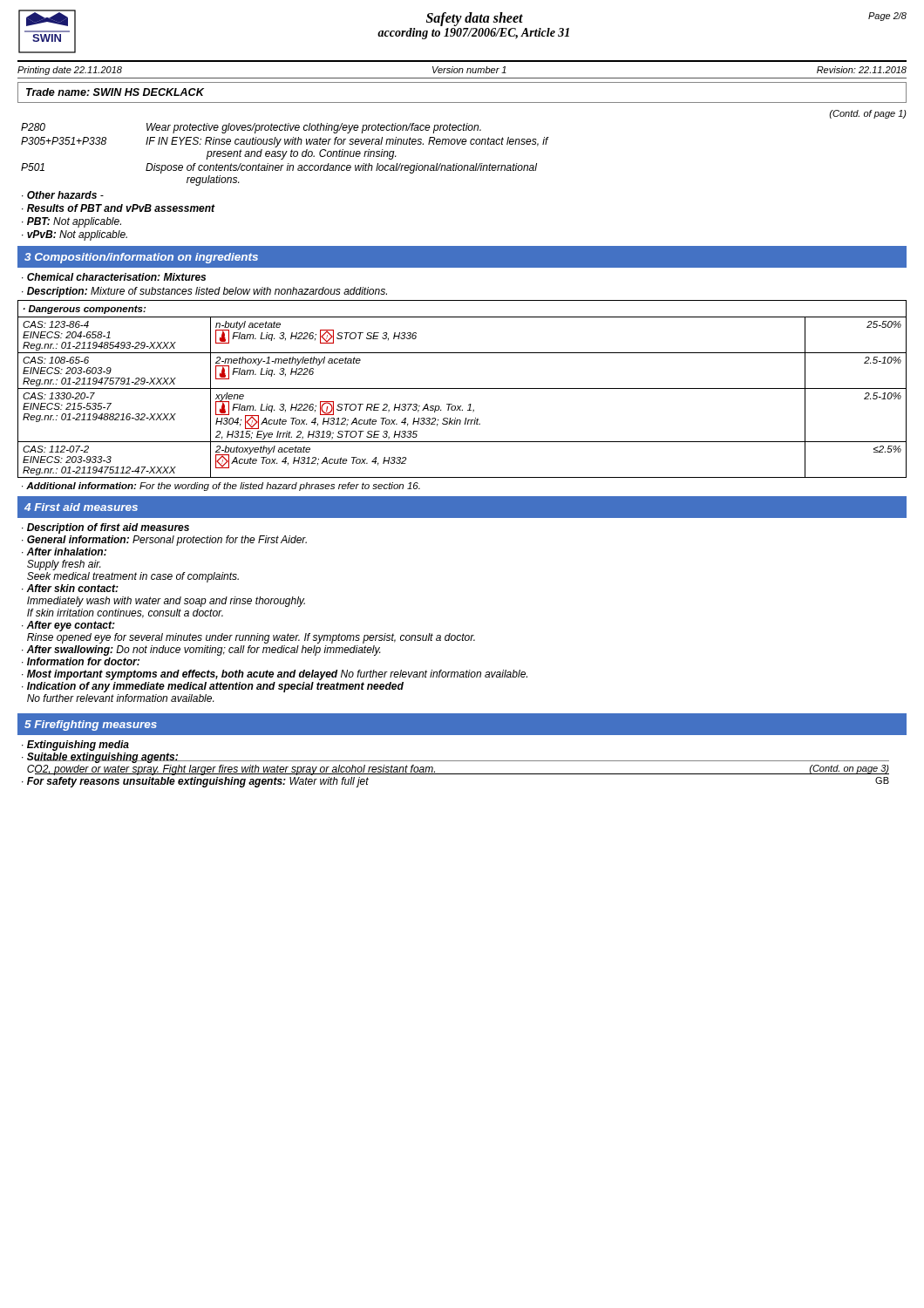Image resolution: width=924 pixels, height=1308 pixels.
Task: Click on the element starting "· Description: Mixture"
Action: 205,291
